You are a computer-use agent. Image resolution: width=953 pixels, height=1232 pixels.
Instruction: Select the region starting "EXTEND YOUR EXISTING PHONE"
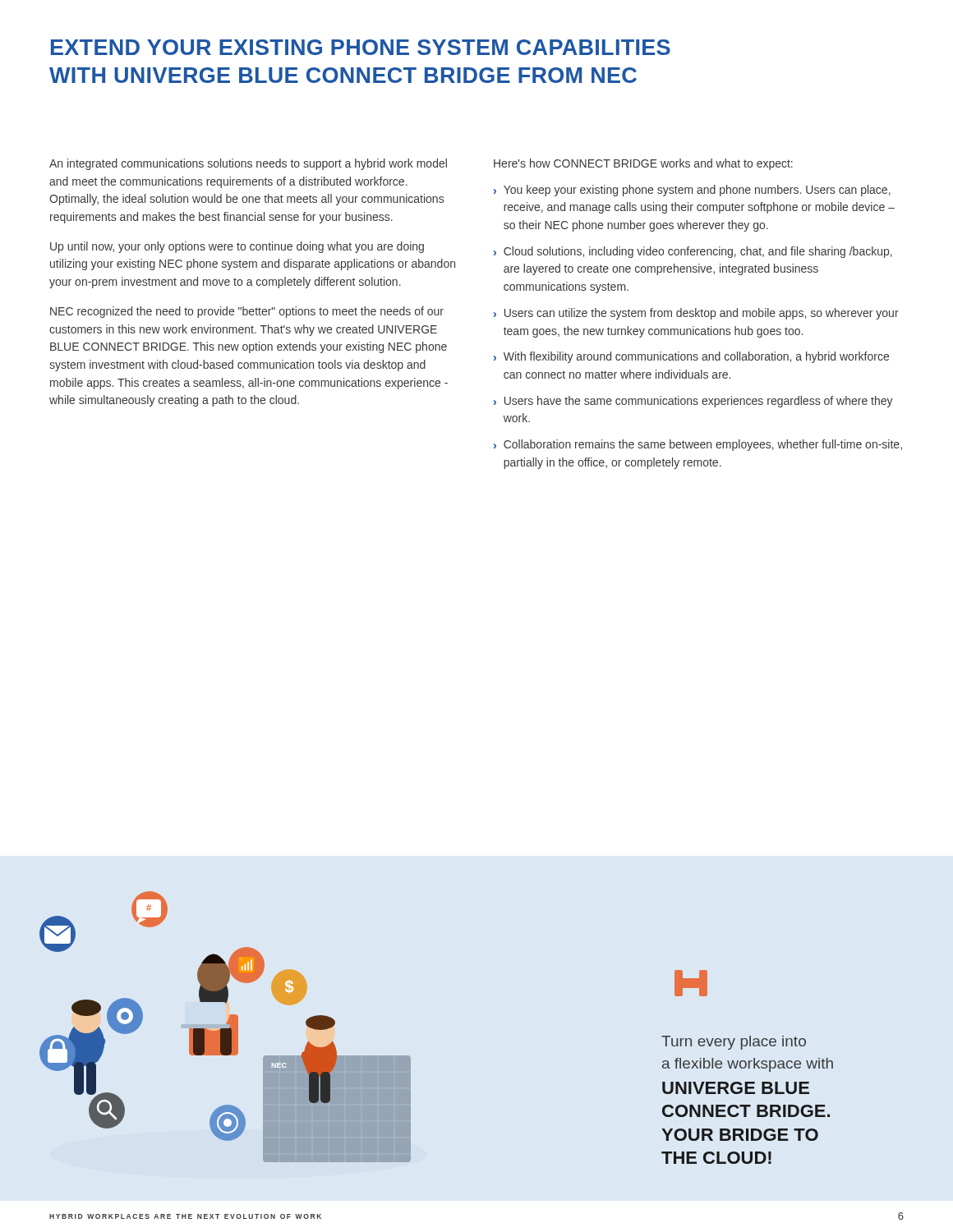(476, 62)
